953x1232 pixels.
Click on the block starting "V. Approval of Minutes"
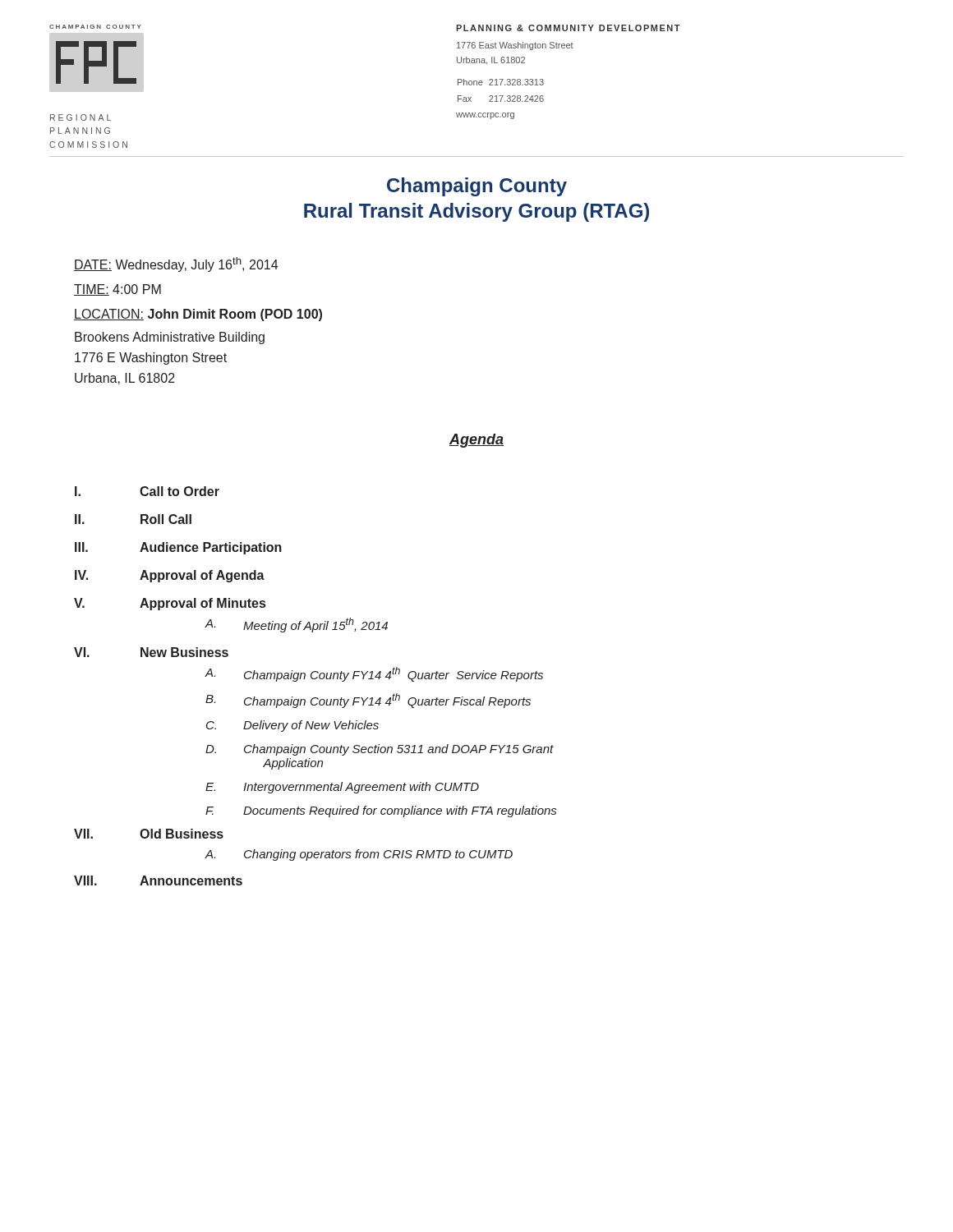170,604
